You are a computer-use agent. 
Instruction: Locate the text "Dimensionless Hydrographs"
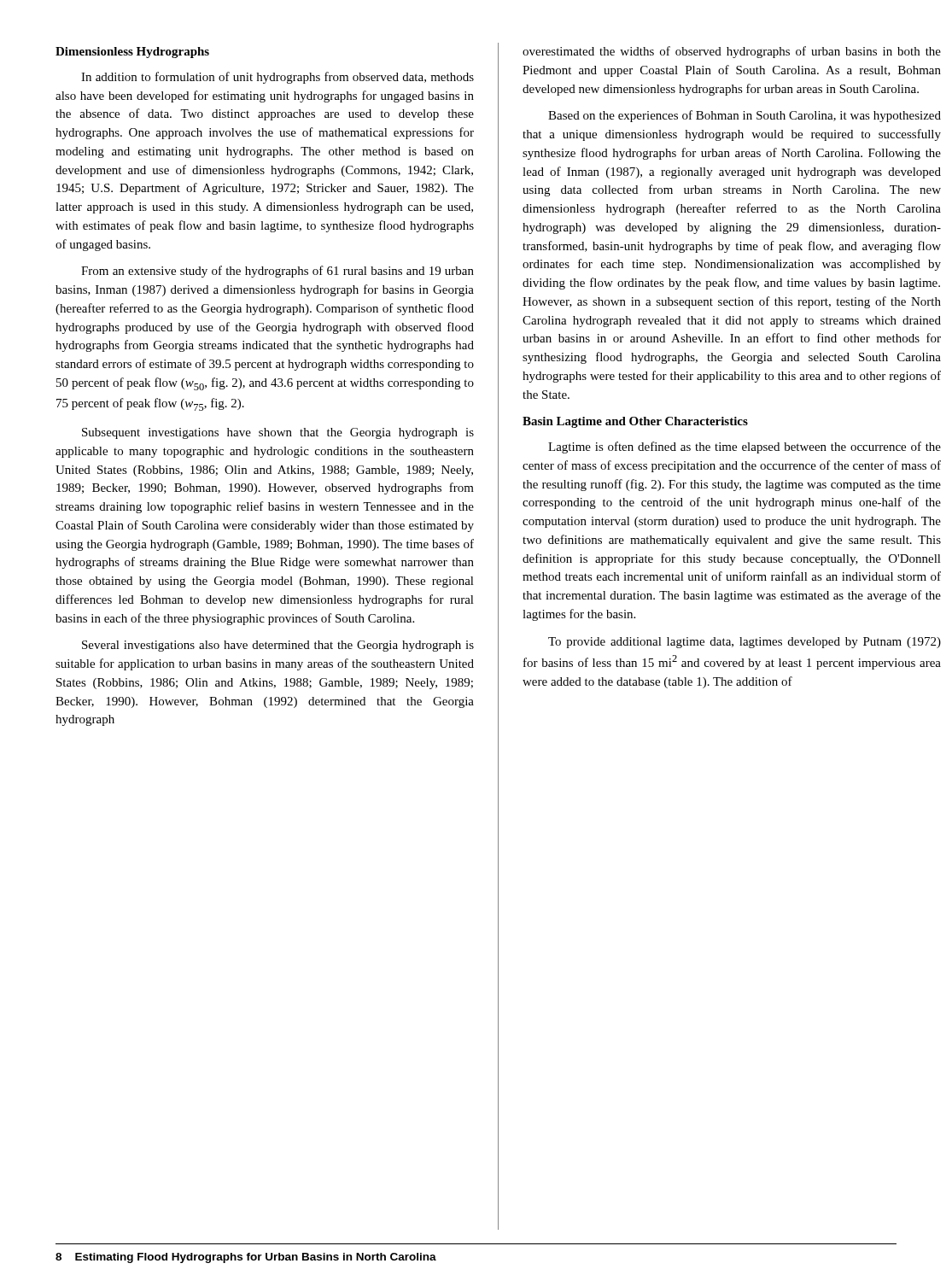tap(132, 51)
